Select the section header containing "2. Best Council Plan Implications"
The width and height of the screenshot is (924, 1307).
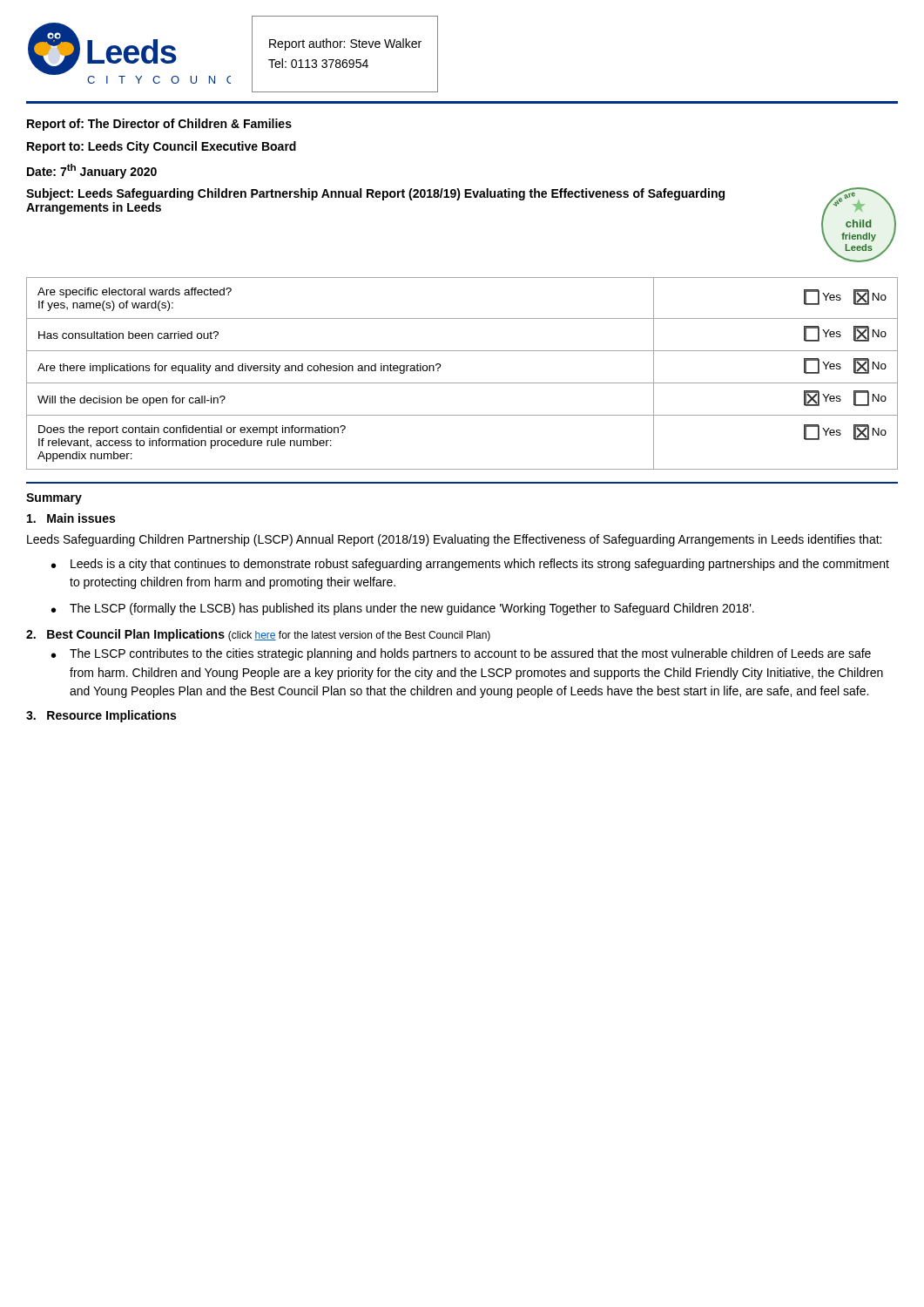tap(258, 634)
